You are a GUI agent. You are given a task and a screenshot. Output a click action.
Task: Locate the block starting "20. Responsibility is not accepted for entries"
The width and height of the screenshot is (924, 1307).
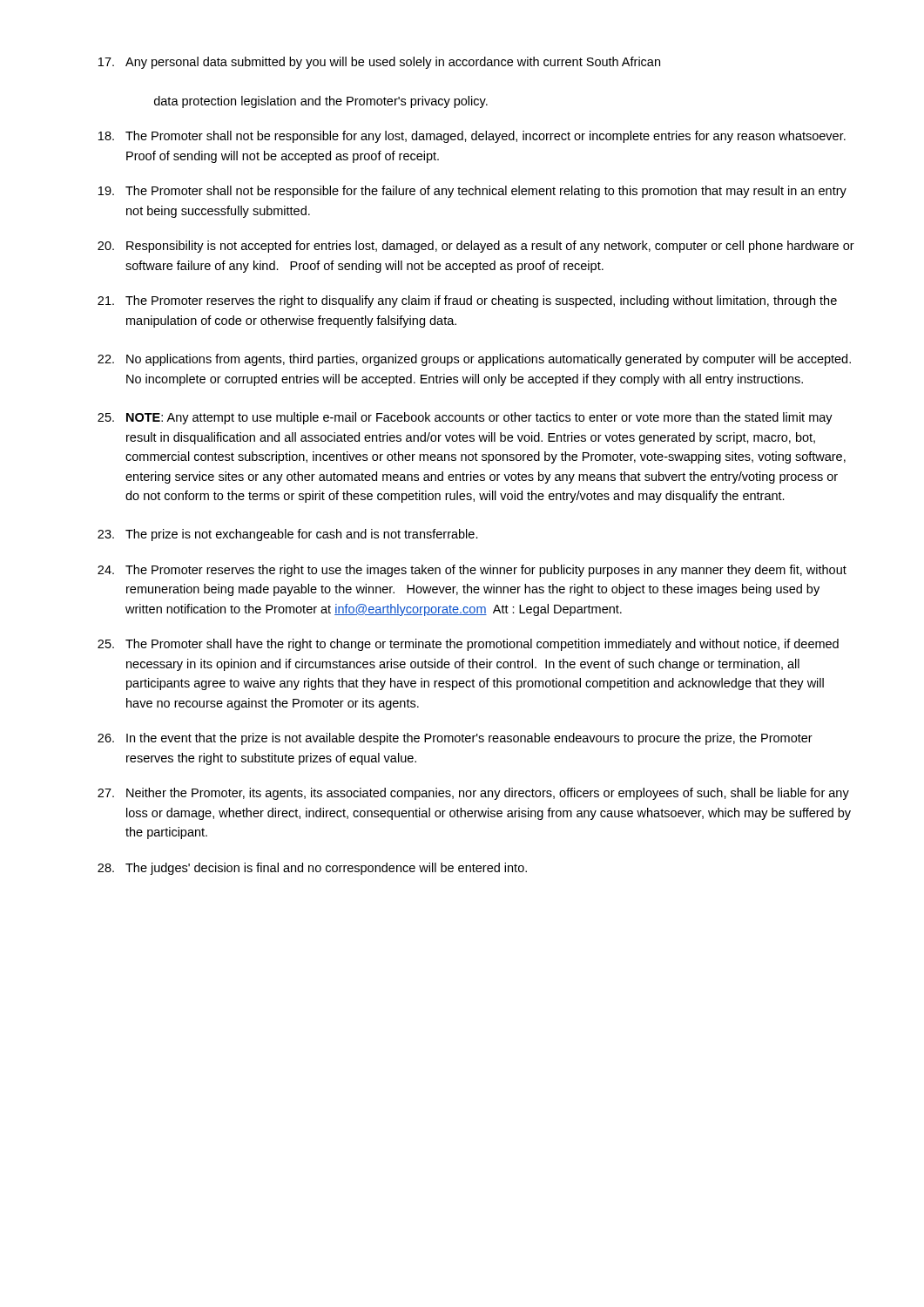[462, 256]
